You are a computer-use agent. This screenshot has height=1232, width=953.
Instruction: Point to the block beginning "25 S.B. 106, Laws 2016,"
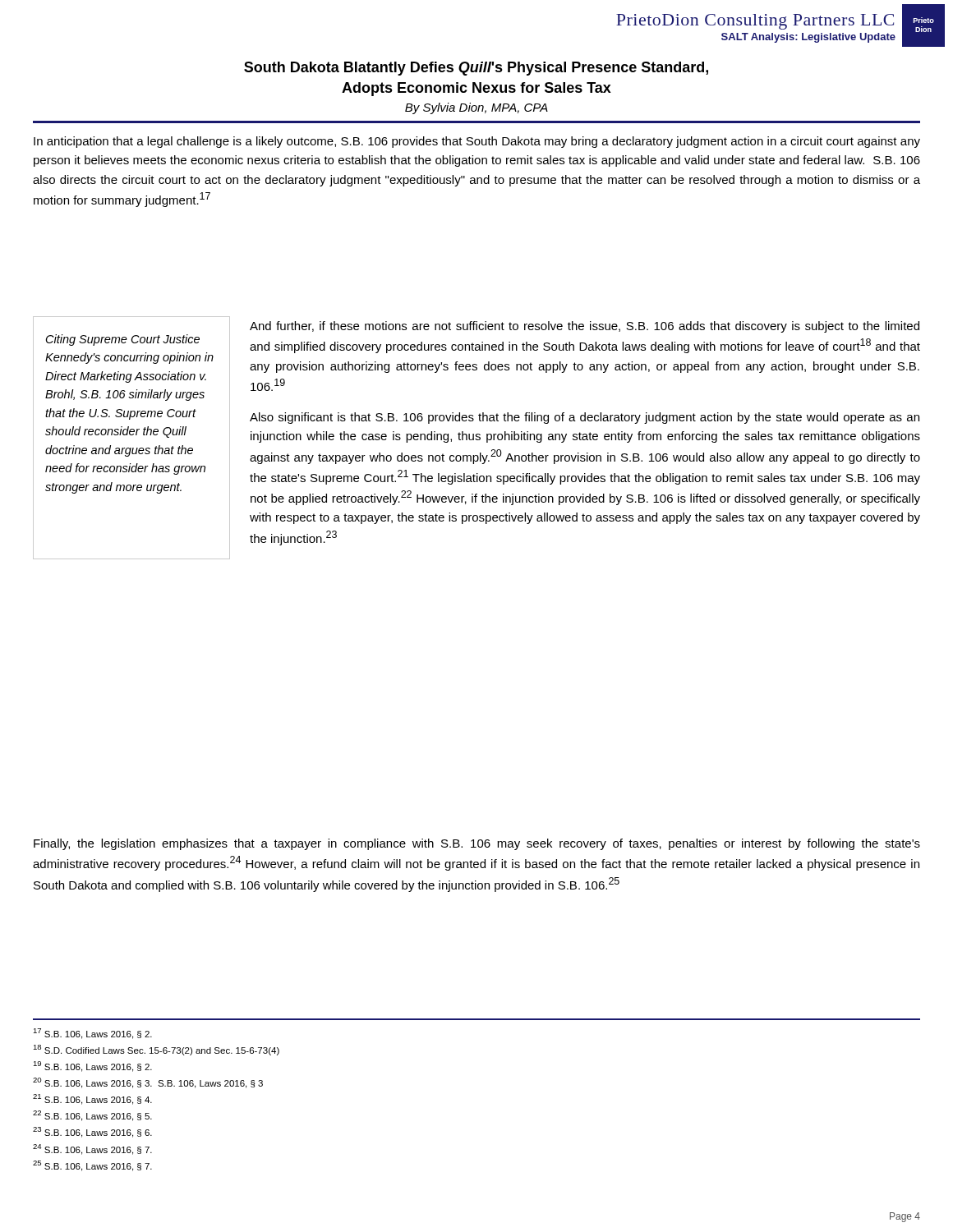point(93,1164)
